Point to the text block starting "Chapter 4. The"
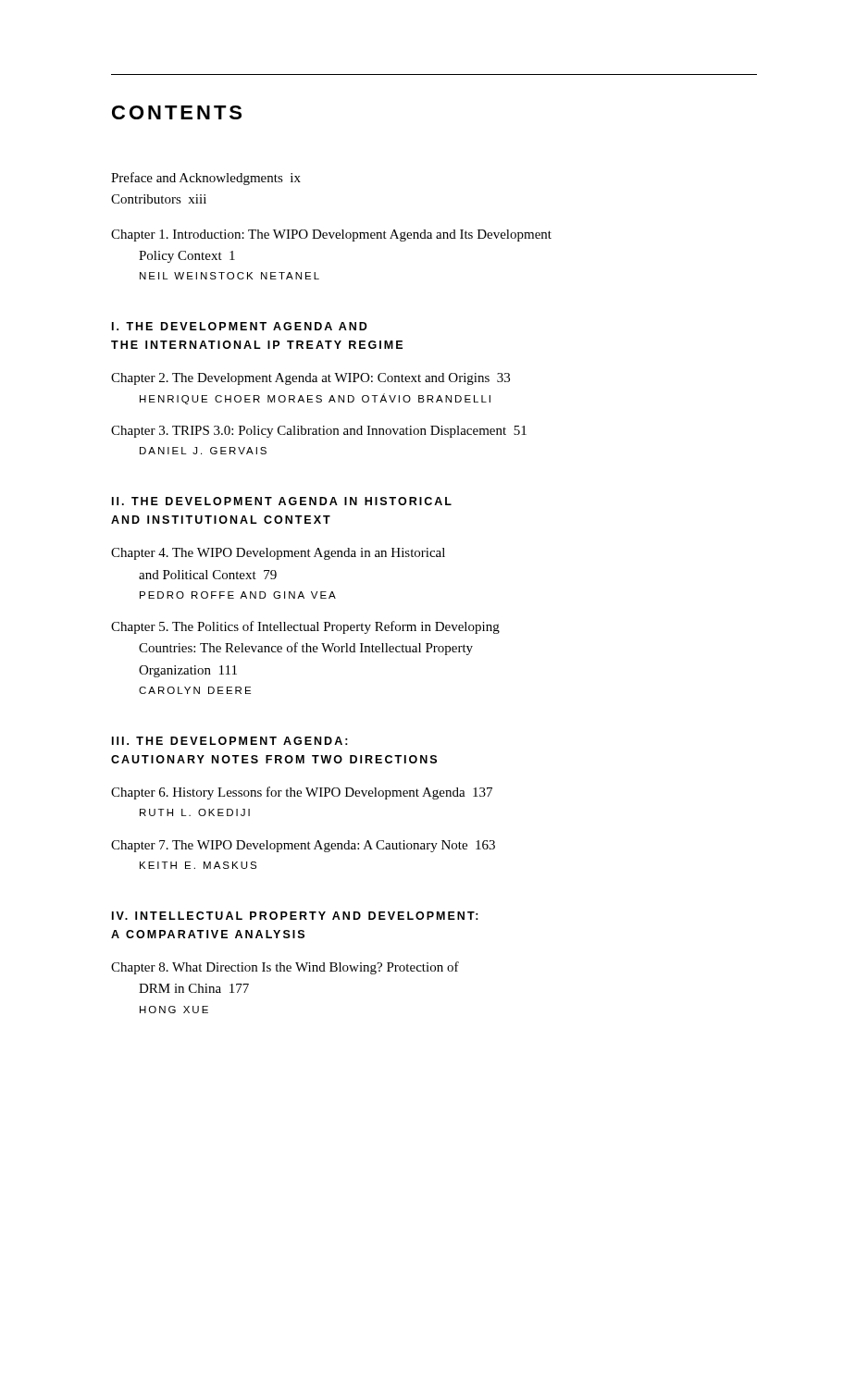 [x=278, y=554]
